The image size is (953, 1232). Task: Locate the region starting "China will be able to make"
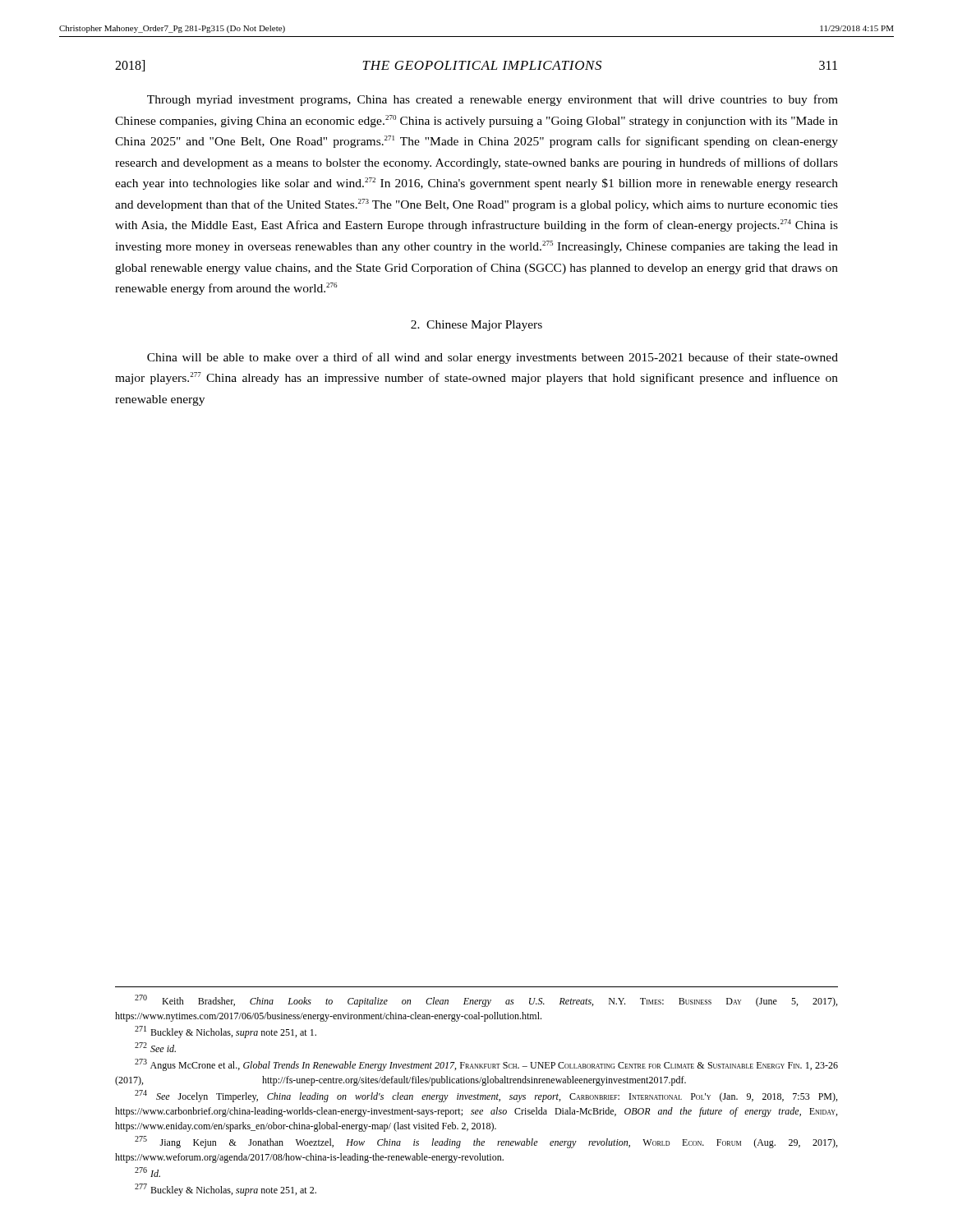tap(476, 378)
